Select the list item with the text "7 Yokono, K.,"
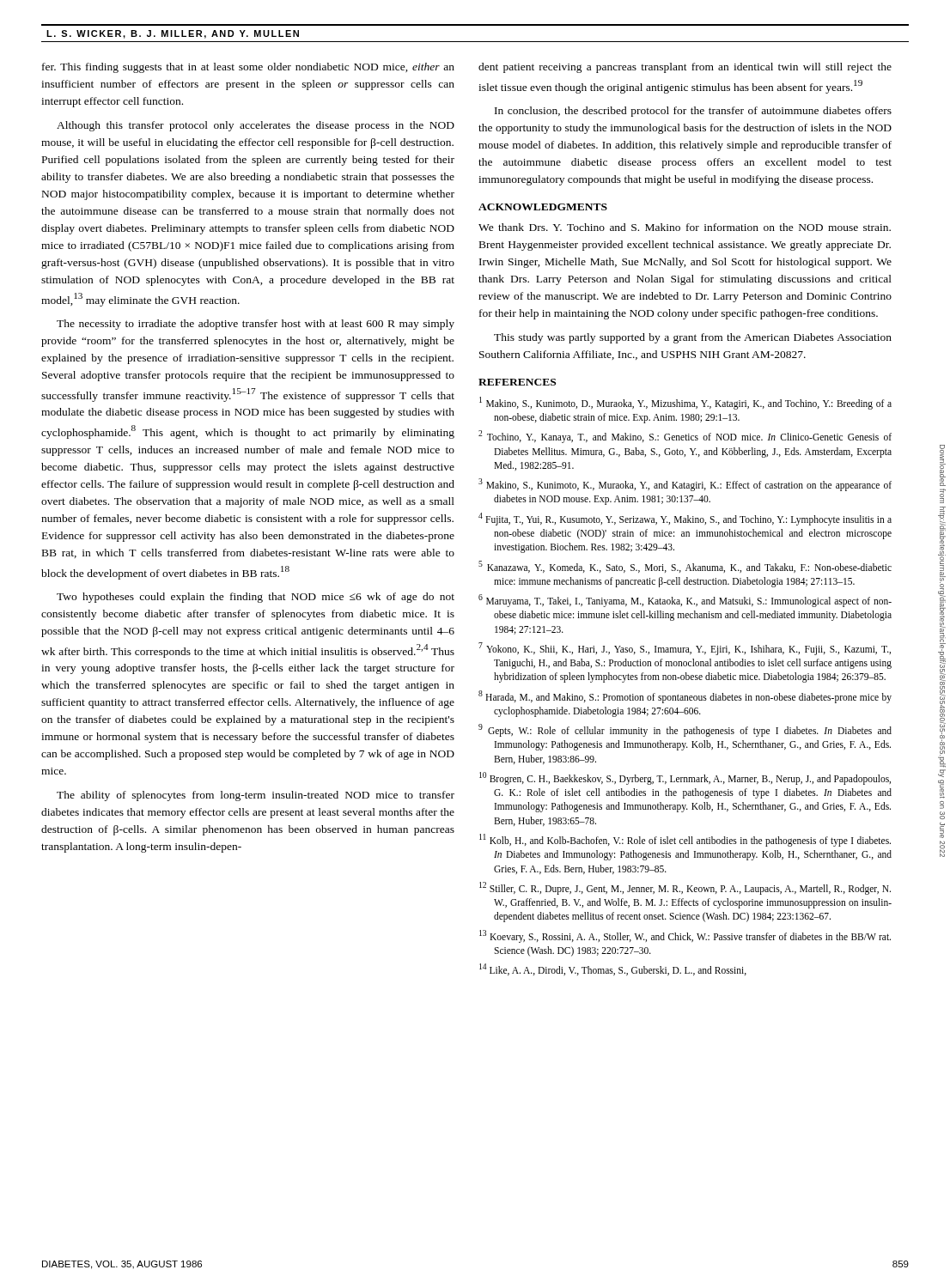The height and width of the screenshot is (1288, 950). tap(685, 662)
